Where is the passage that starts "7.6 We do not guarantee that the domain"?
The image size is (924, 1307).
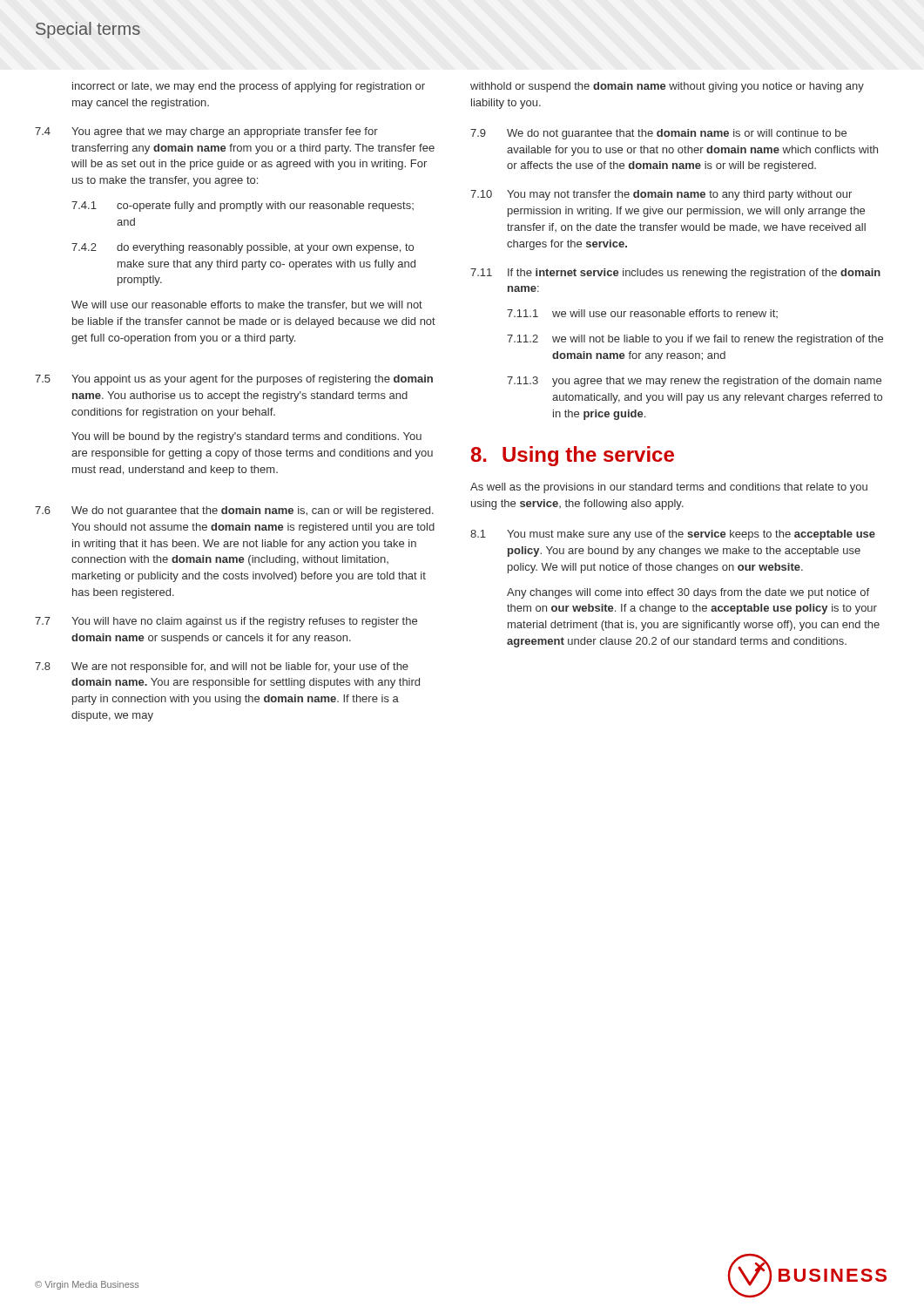(x=235, y=552)
